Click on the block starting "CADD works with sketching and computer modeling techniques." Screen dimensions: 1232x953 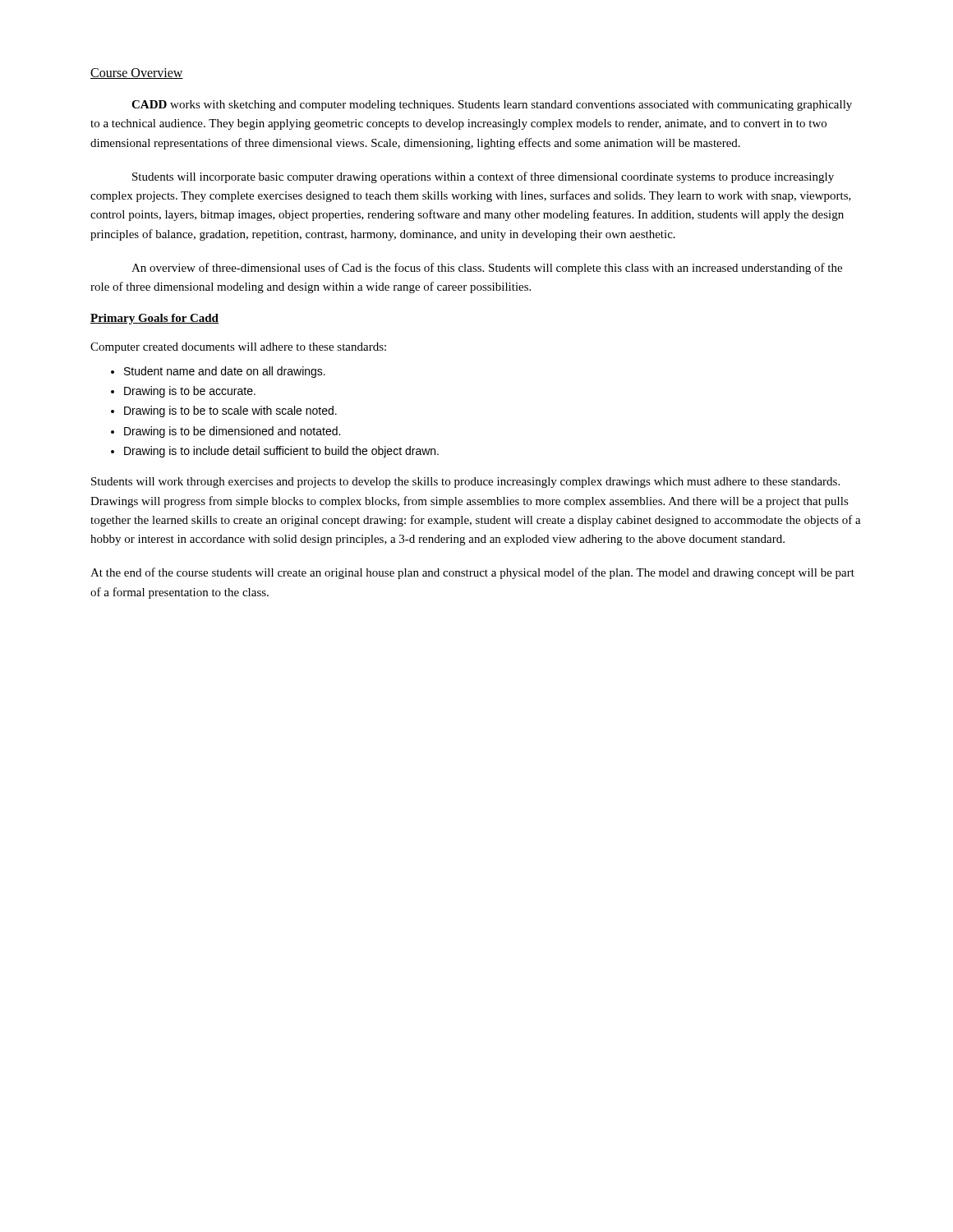pyautogui.click(x=476, y=124)
